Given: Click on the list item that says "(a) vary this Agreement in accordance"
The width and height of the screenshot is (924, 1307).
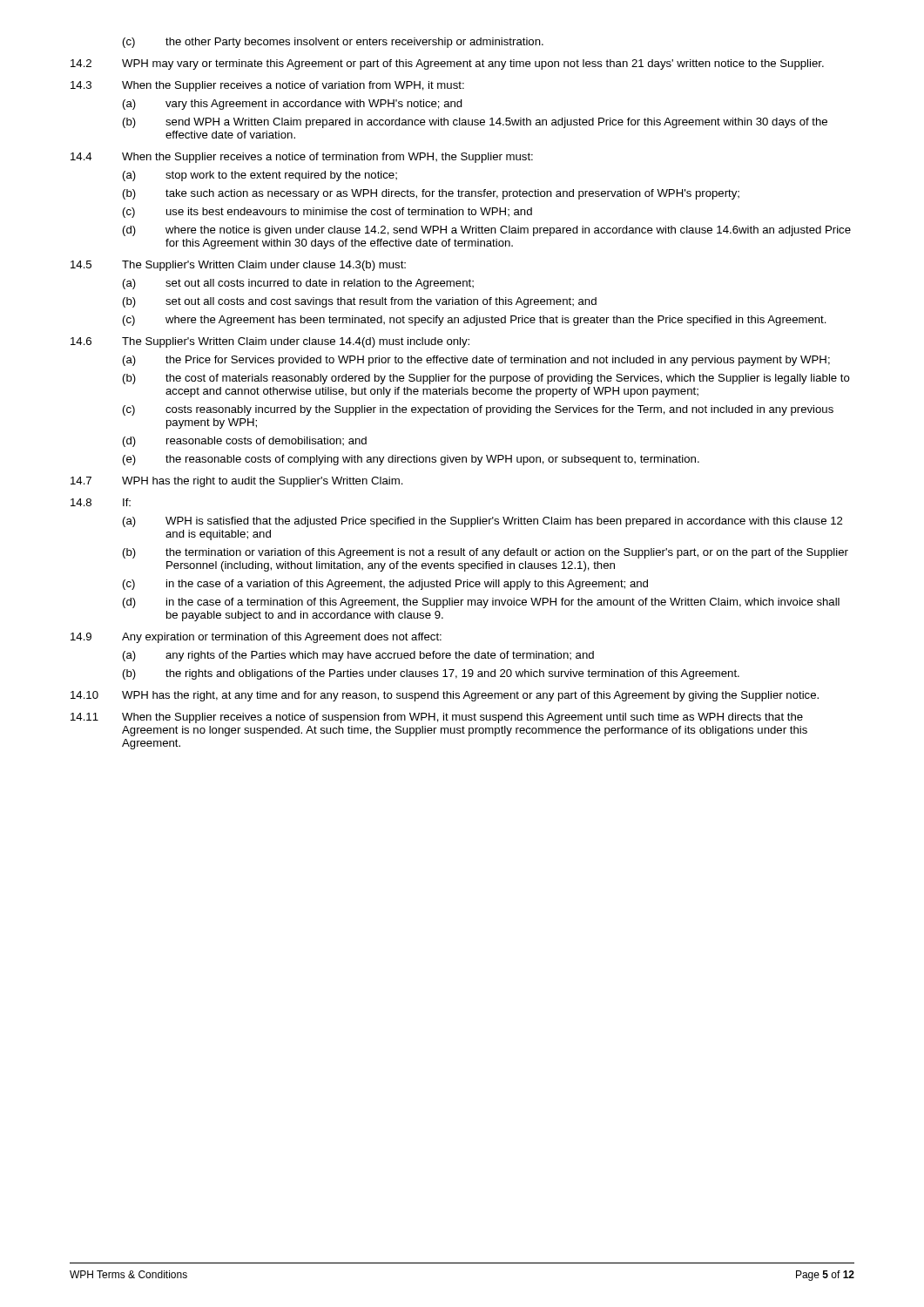Looking at the screenshot, I should [x=293, y=105].
